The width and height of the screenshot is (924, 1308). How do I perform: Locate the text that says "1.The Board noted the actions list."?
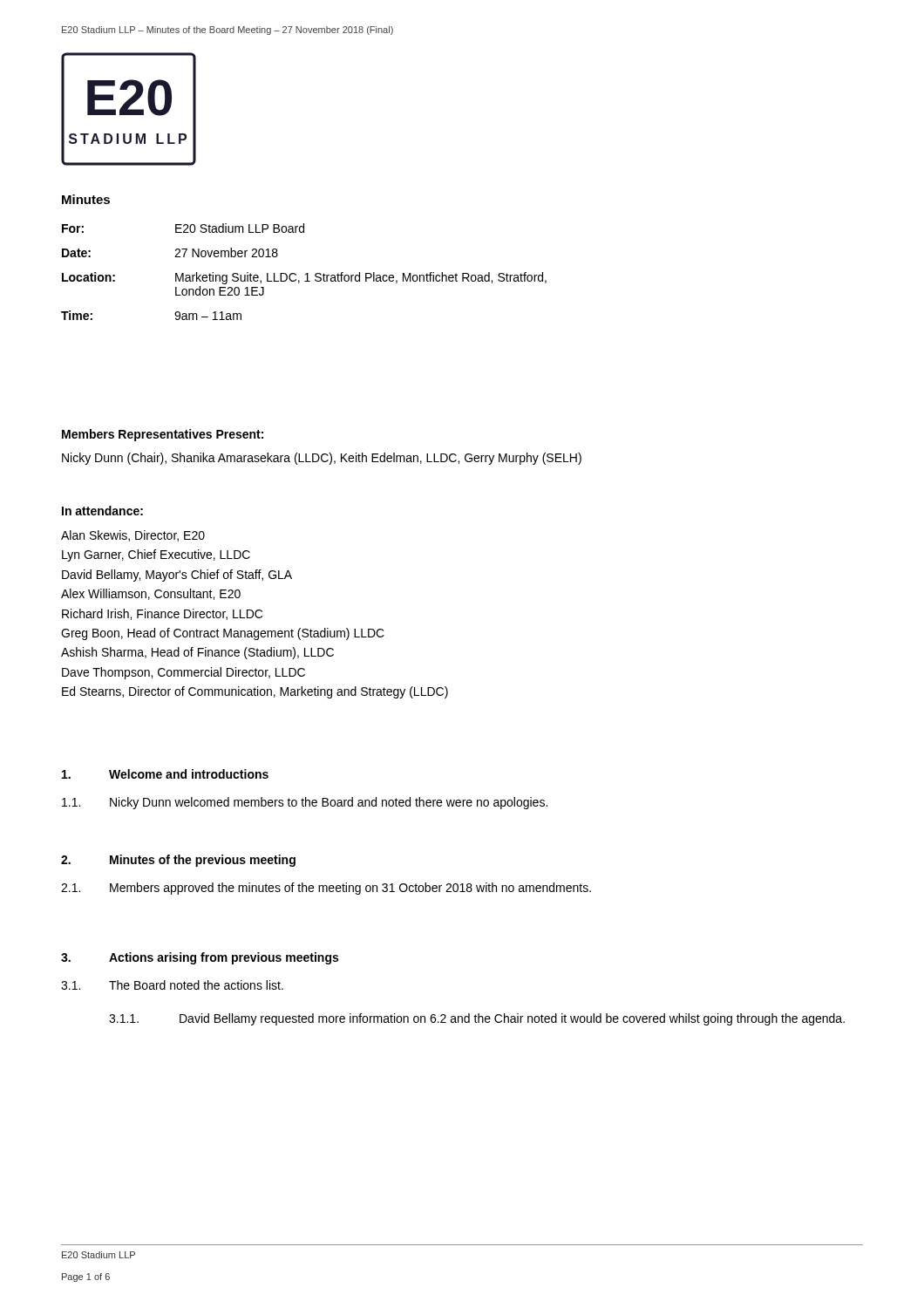[172, 985]
